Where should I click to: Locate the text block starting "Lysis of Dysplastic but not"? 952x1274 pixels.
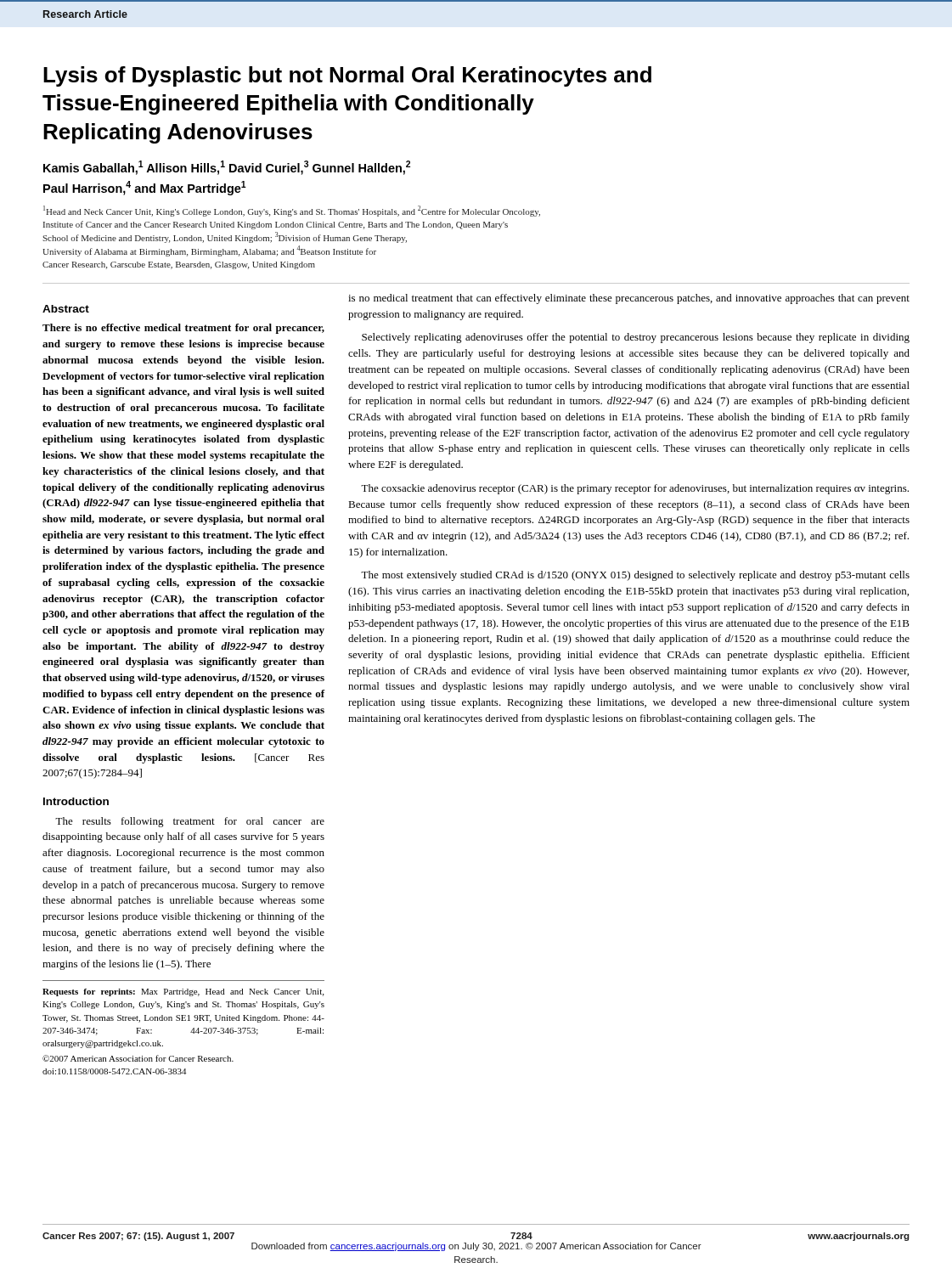(x=476, y=104)
